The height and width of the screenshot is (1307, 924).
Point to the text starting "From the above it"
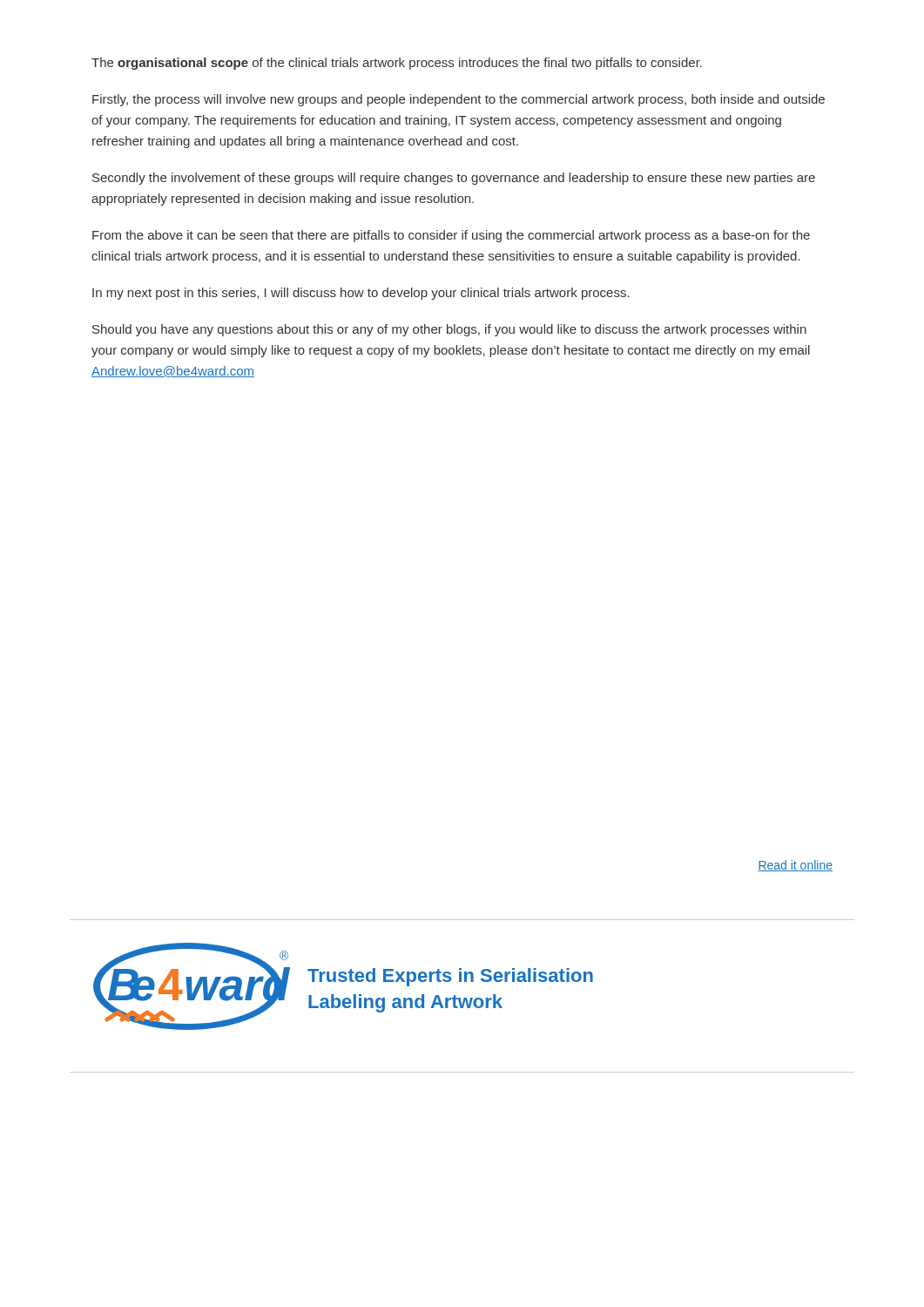[x=451, y=245]
